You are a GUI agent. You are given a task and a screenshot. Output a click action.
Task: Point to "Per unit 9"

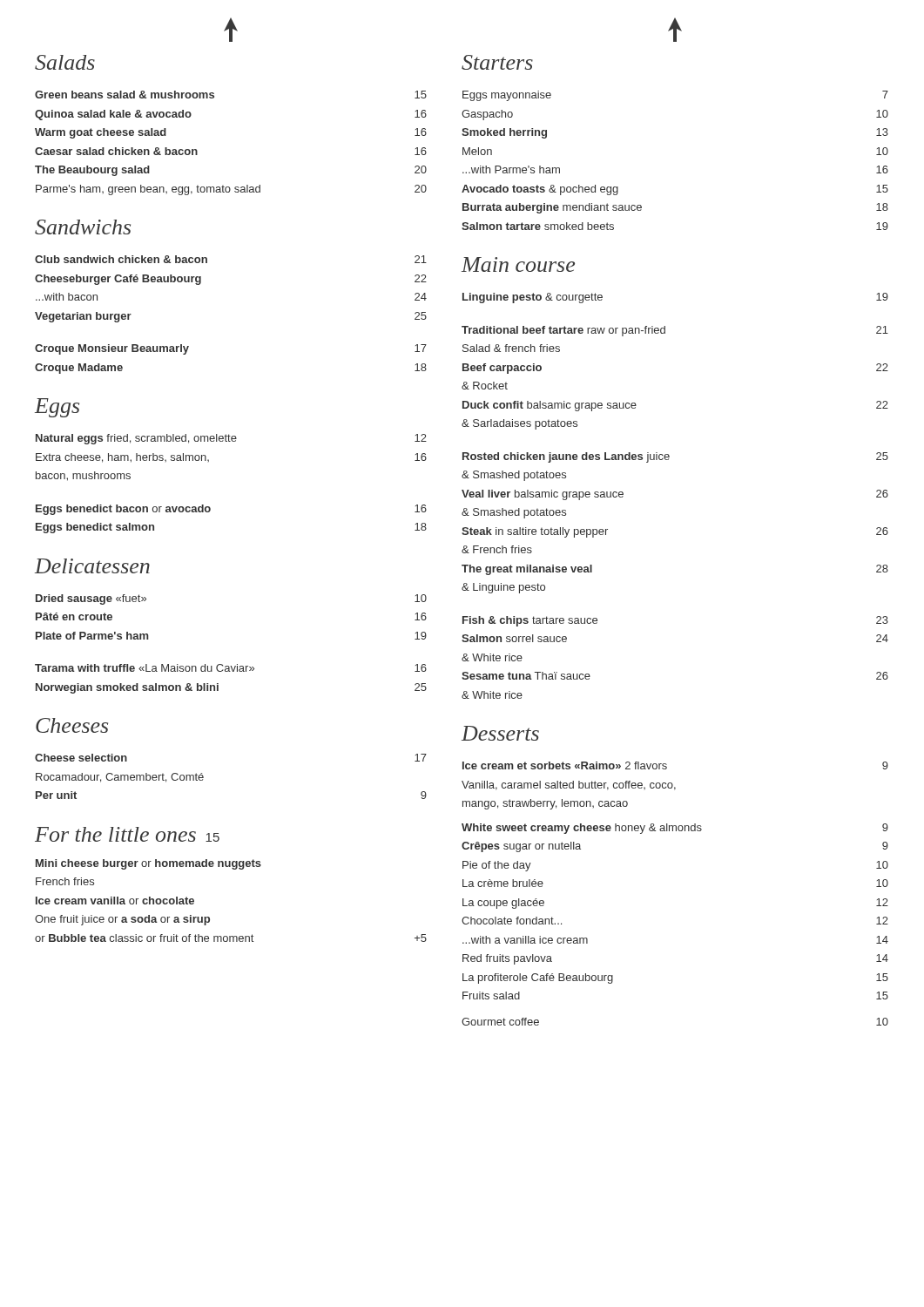click(x=61, y=795)
